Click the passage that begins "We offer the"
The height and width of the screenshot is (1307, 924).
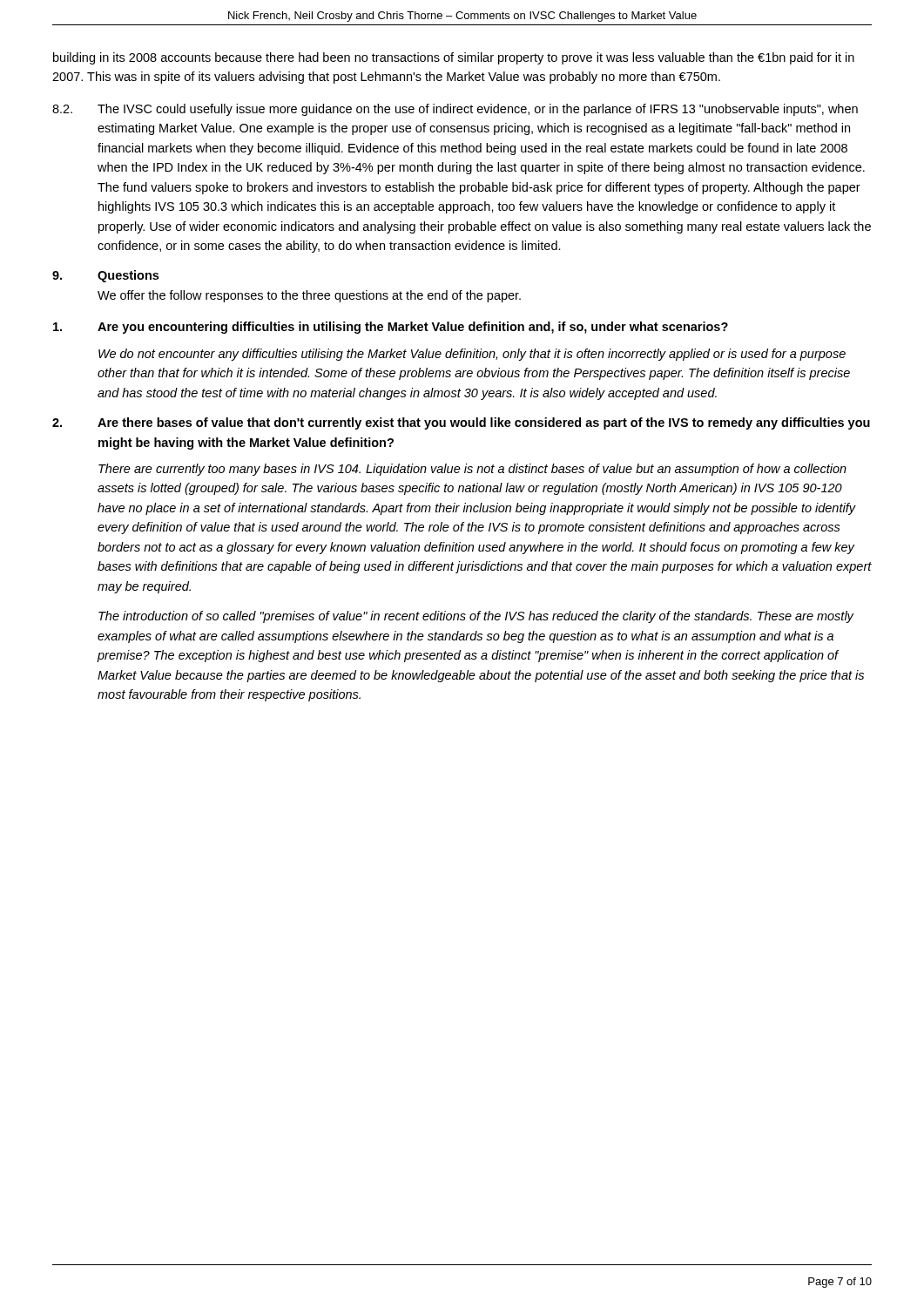point(310,295)
